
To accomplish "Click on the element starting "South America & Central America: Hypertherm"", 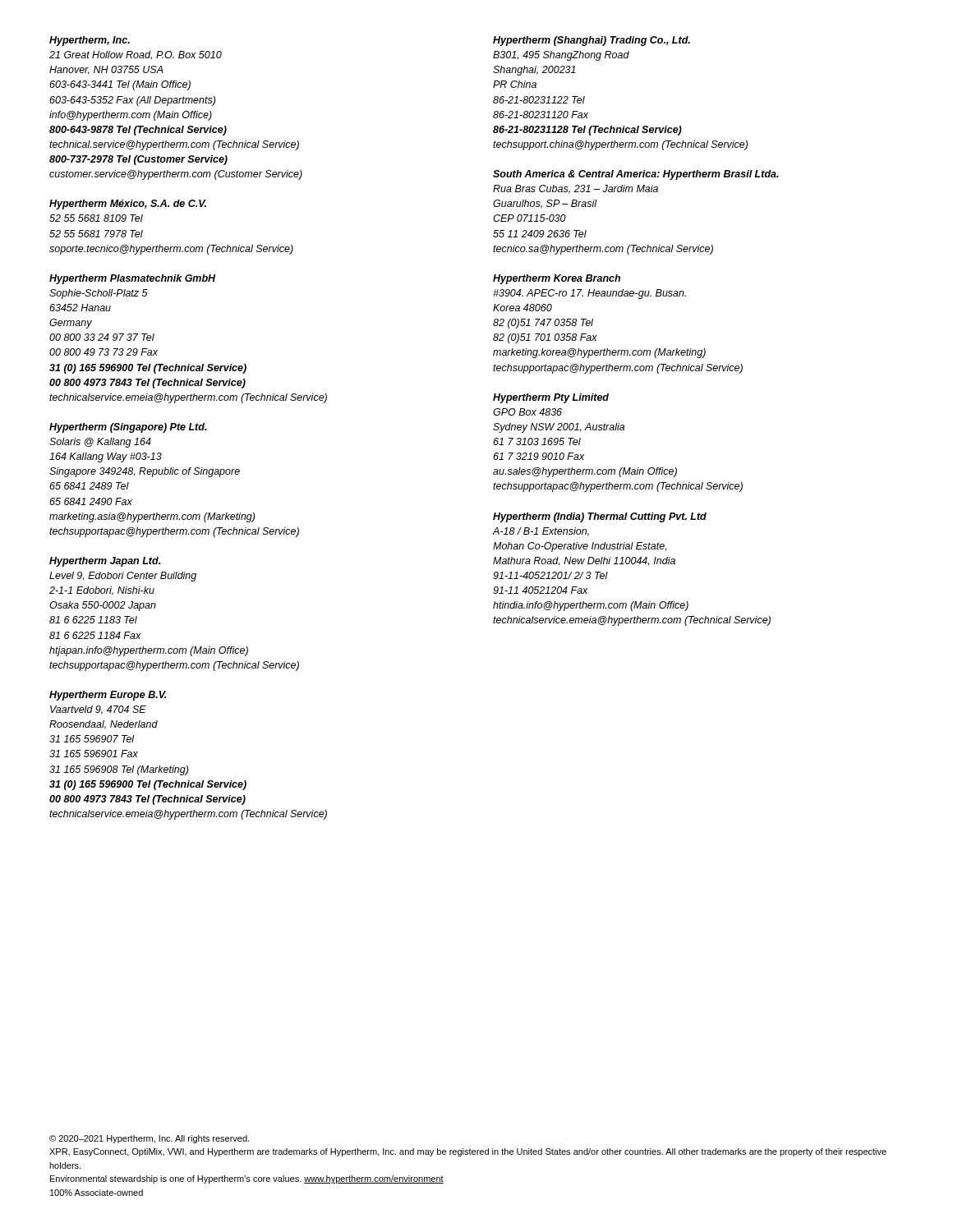I will [x=636, y=175].
